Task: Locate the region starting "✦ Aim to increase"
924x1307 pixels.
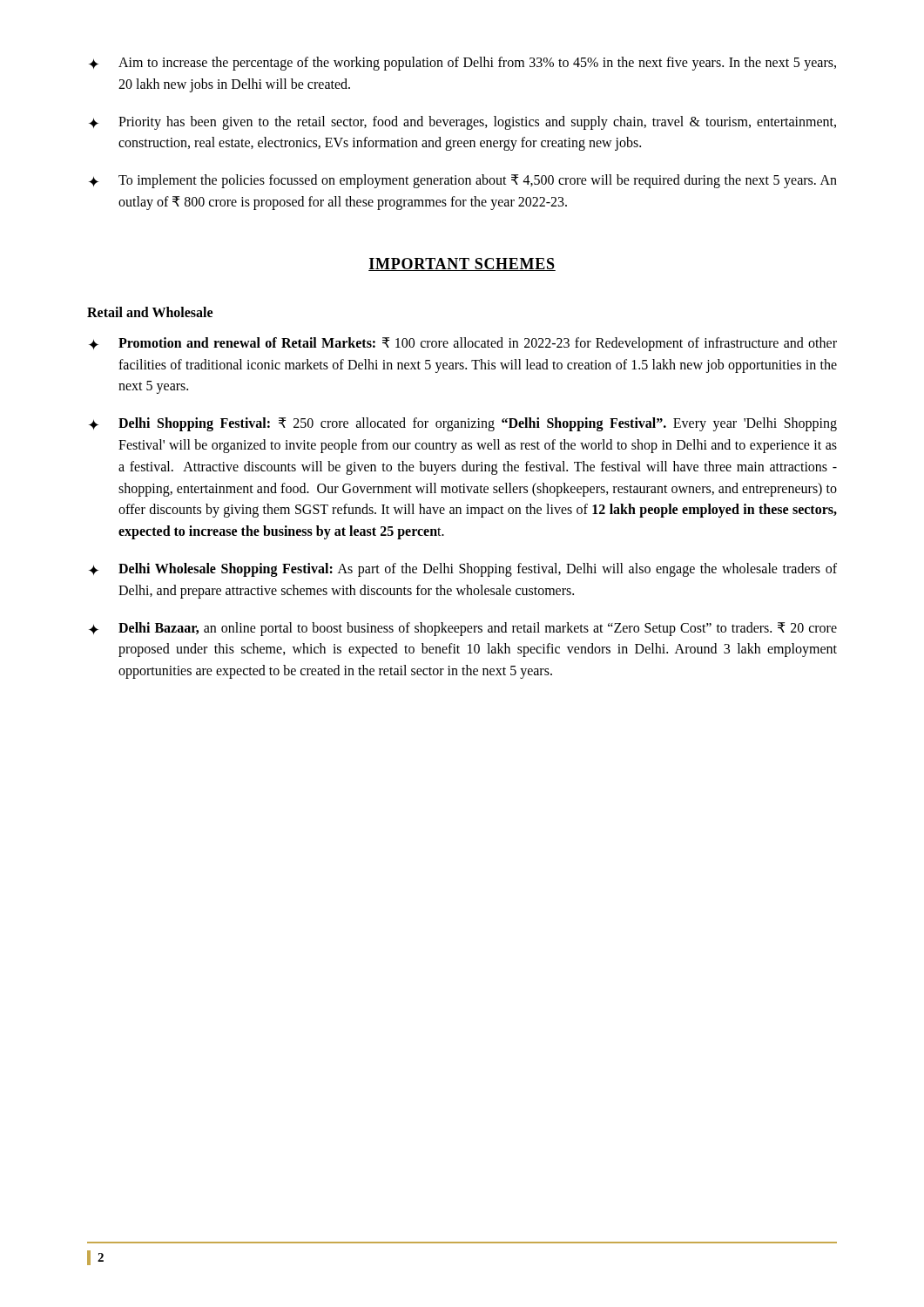Action: (x=462, y=74)
